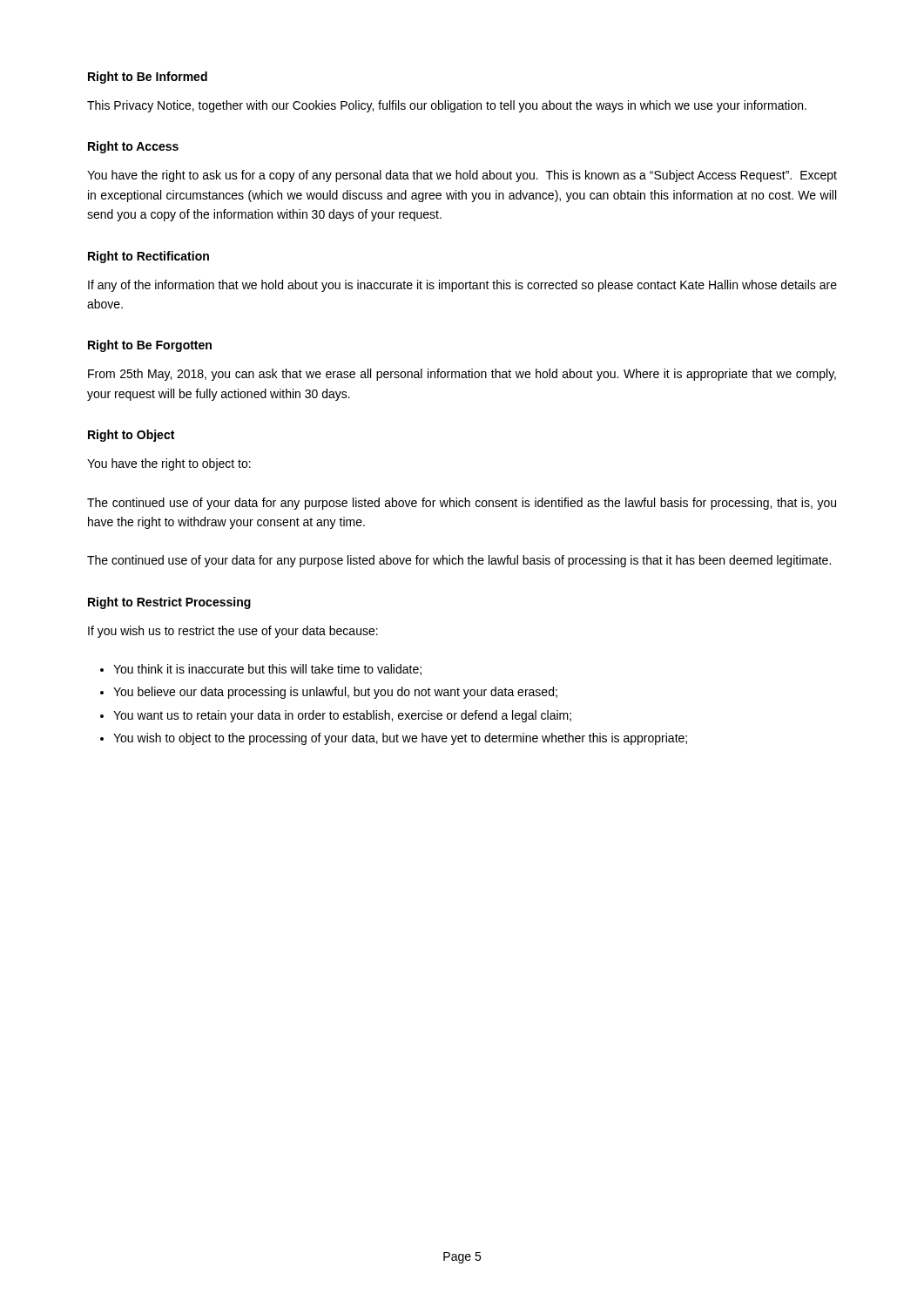Point to "Right to Be Forgotten"

[150, 345]
